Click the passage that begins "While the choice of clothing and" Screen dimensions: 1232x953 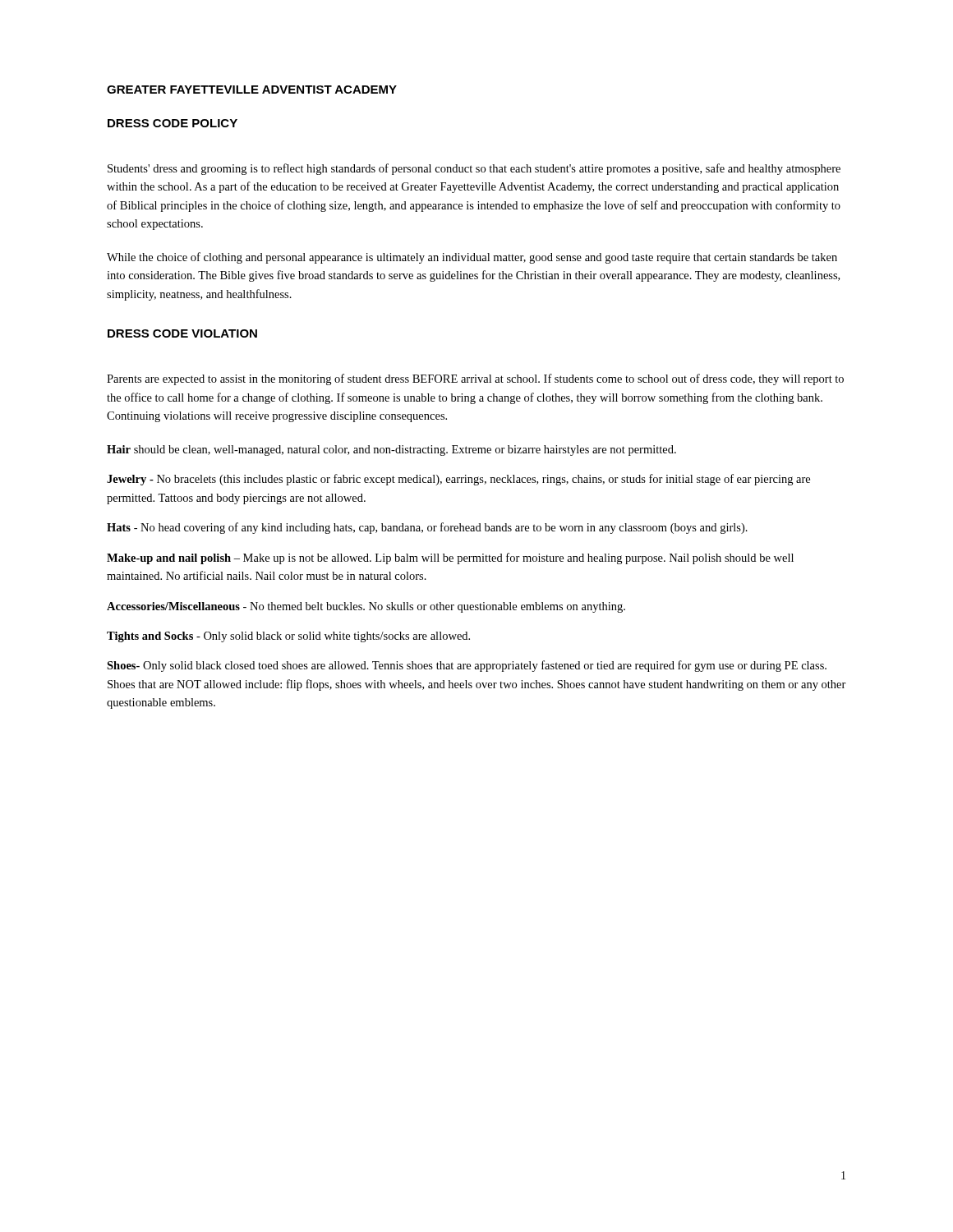tap(474, 275)
